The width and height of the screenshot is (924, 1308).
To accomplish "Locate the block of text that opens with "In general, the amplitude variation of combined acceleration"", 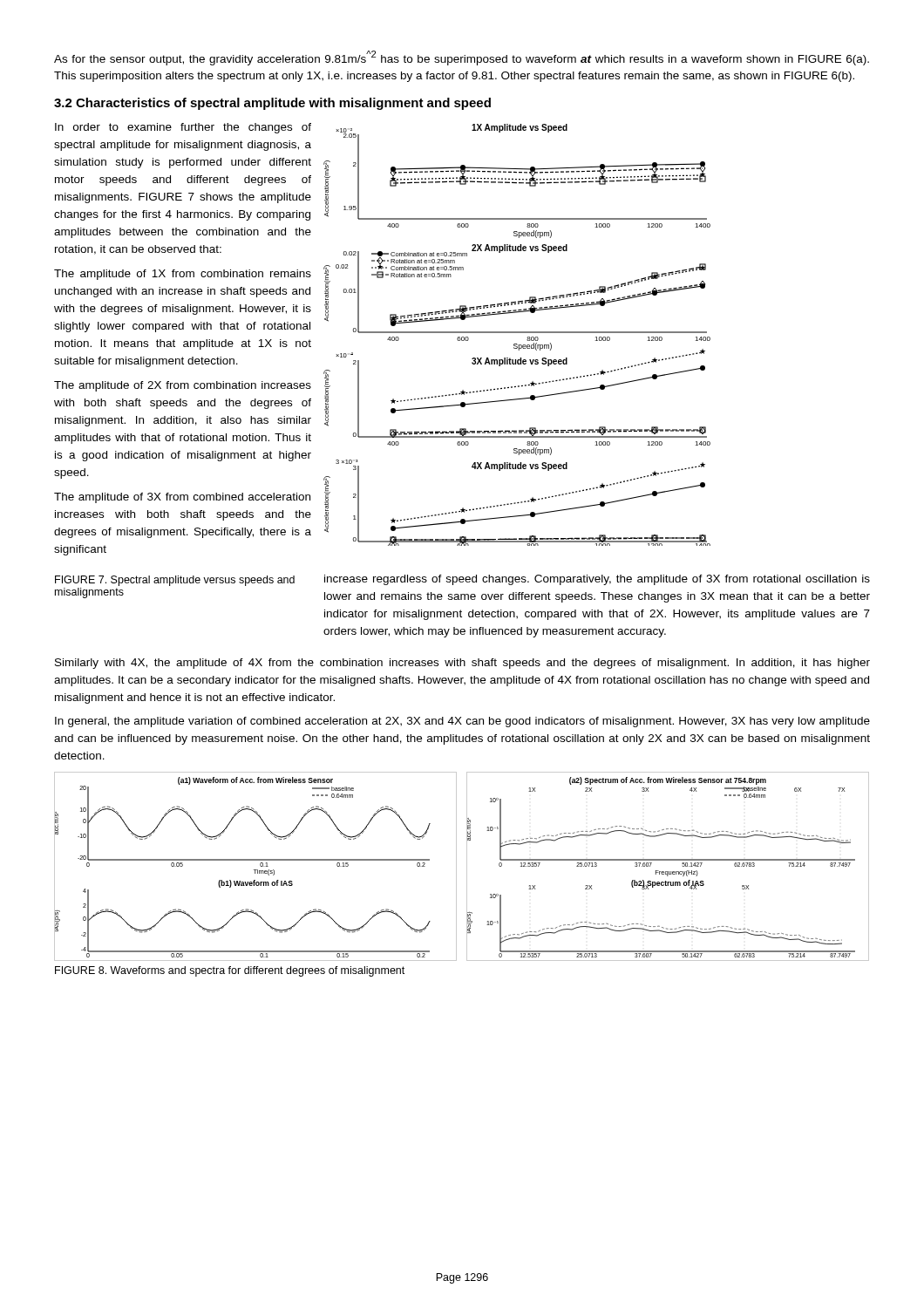I will (x=462, y=738).
